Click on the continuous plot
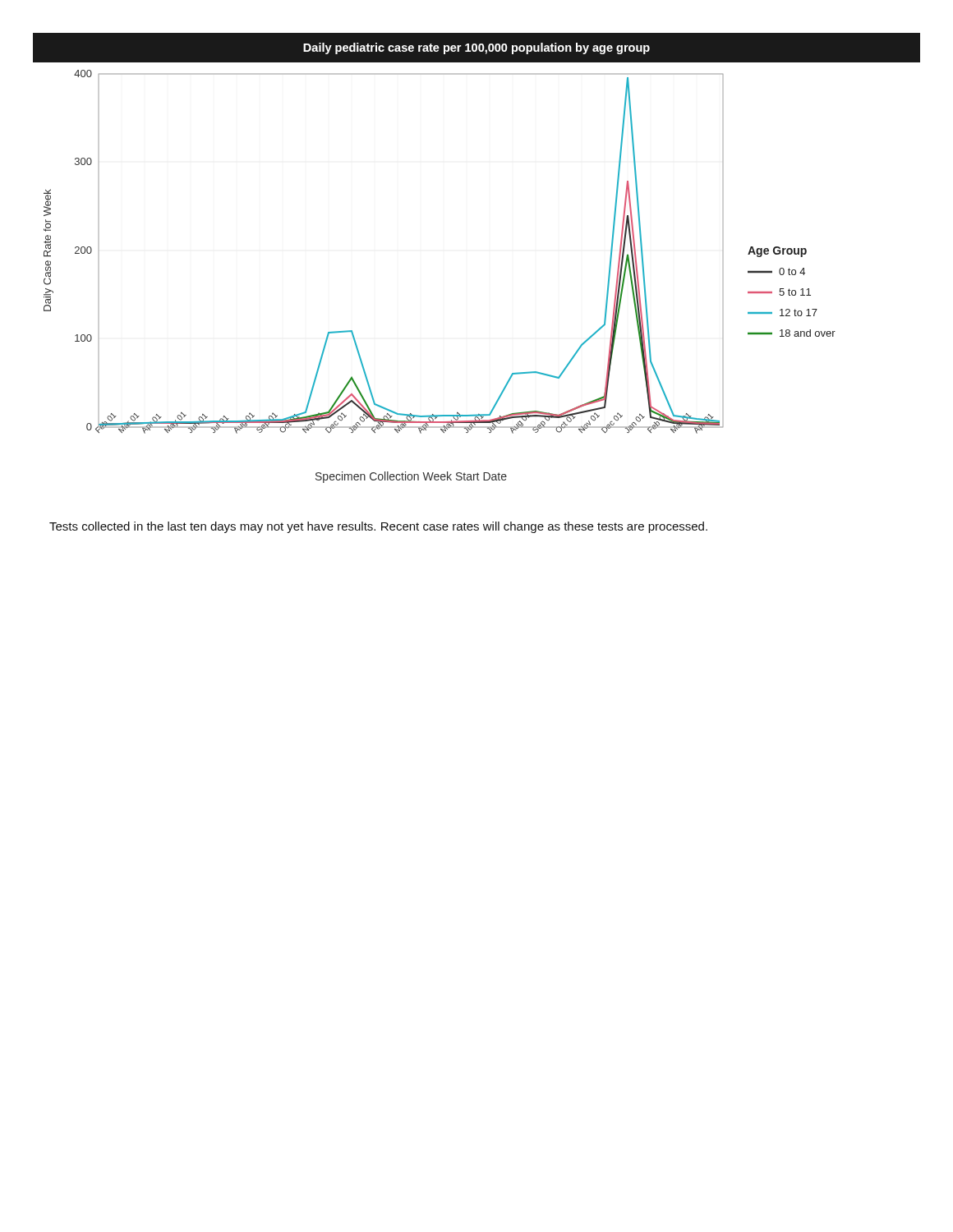Image resolution: width=953 pixels, height=1232 pixels. [x=476, y=263]
